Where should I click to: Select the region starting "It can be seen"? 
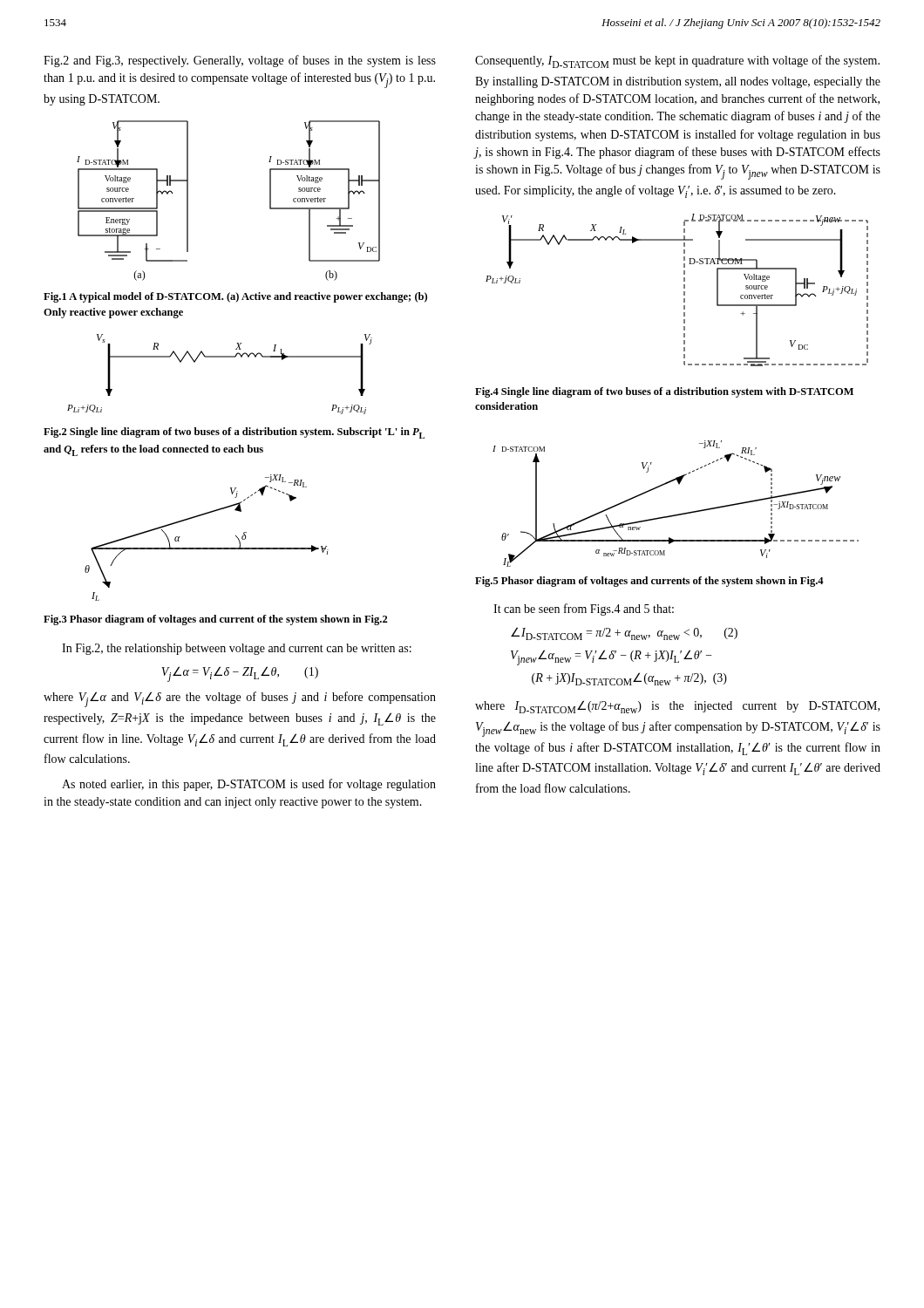(678, 610)
